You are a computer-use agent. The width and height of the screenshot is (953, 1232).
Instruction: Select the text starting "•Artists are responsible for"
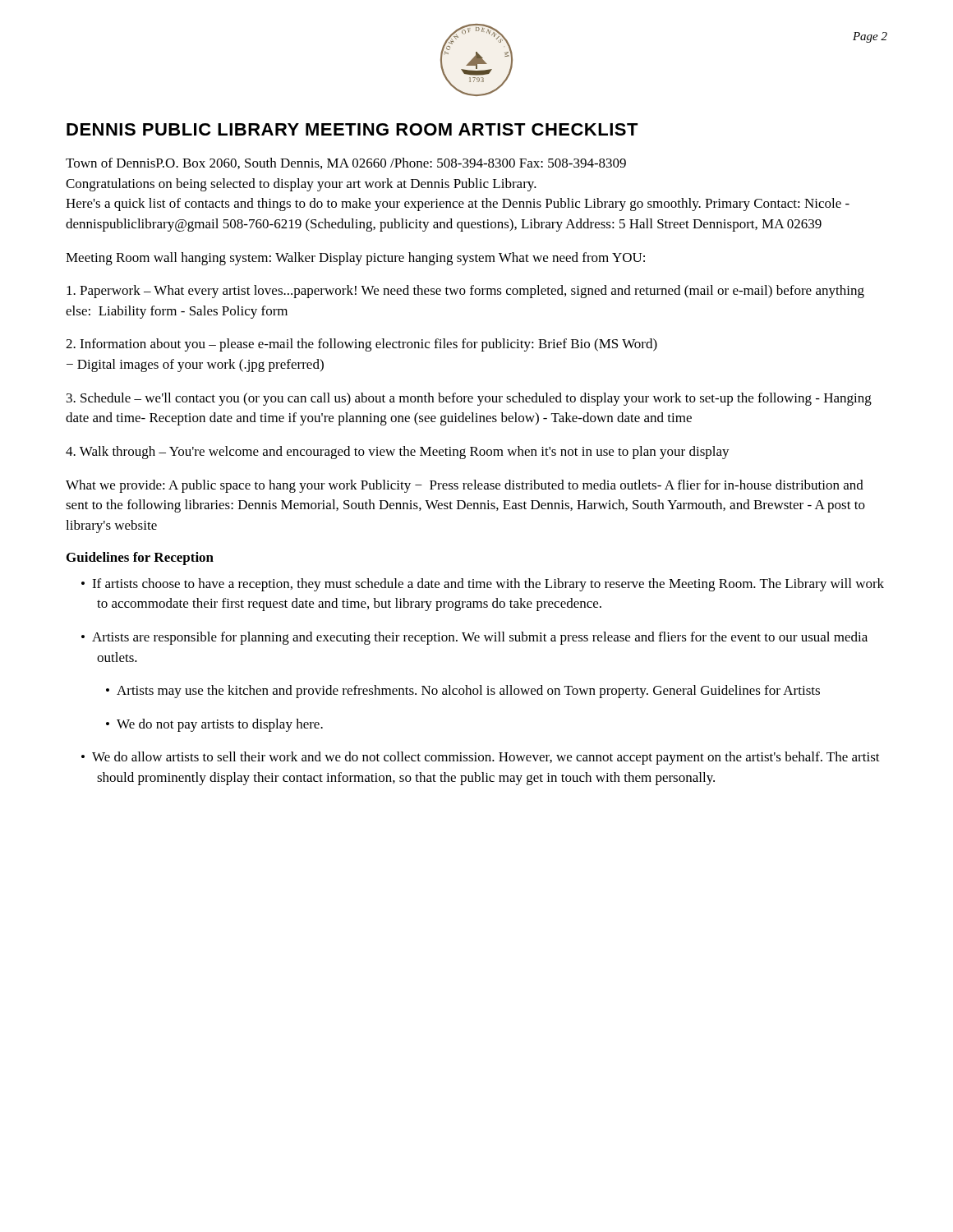pos(474,646)
